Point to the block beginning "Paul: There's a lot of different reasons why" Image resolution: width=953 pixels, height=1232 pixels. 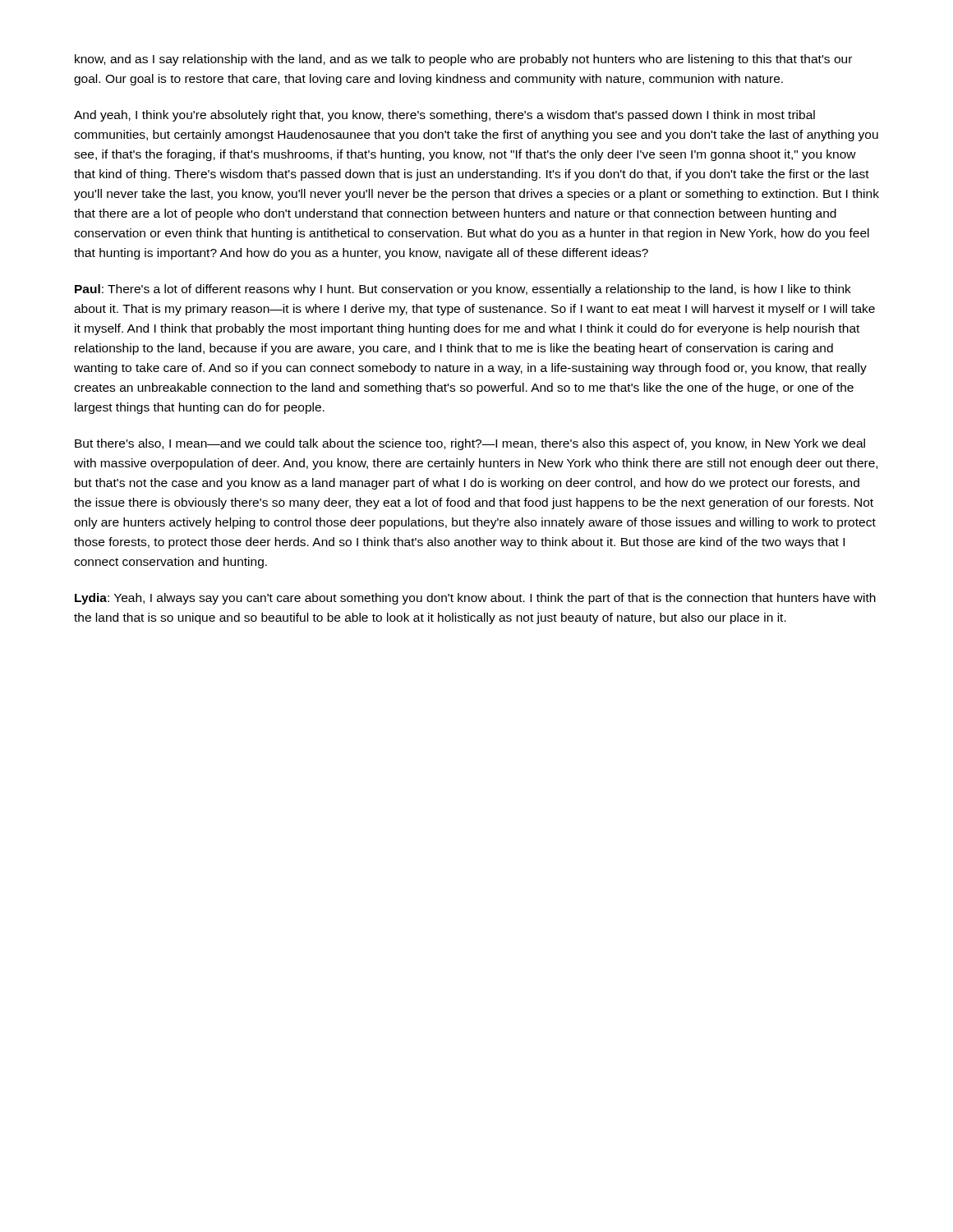point(475,348)
